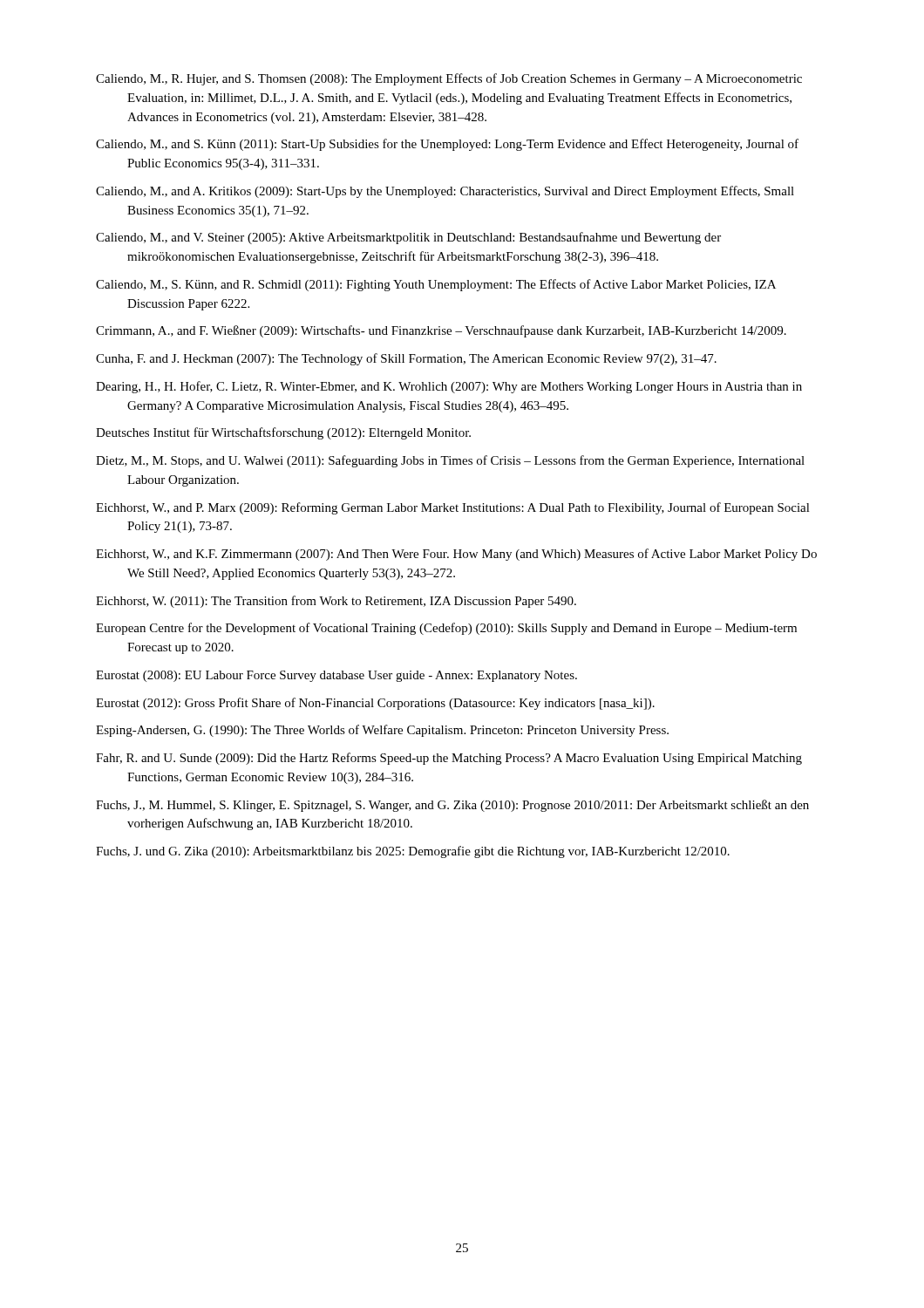This screenshot has width=924, height=1308.
Task: Click the passage that begins "Fuchs, J., M. Hummel, S."
Action: [453, 814]
